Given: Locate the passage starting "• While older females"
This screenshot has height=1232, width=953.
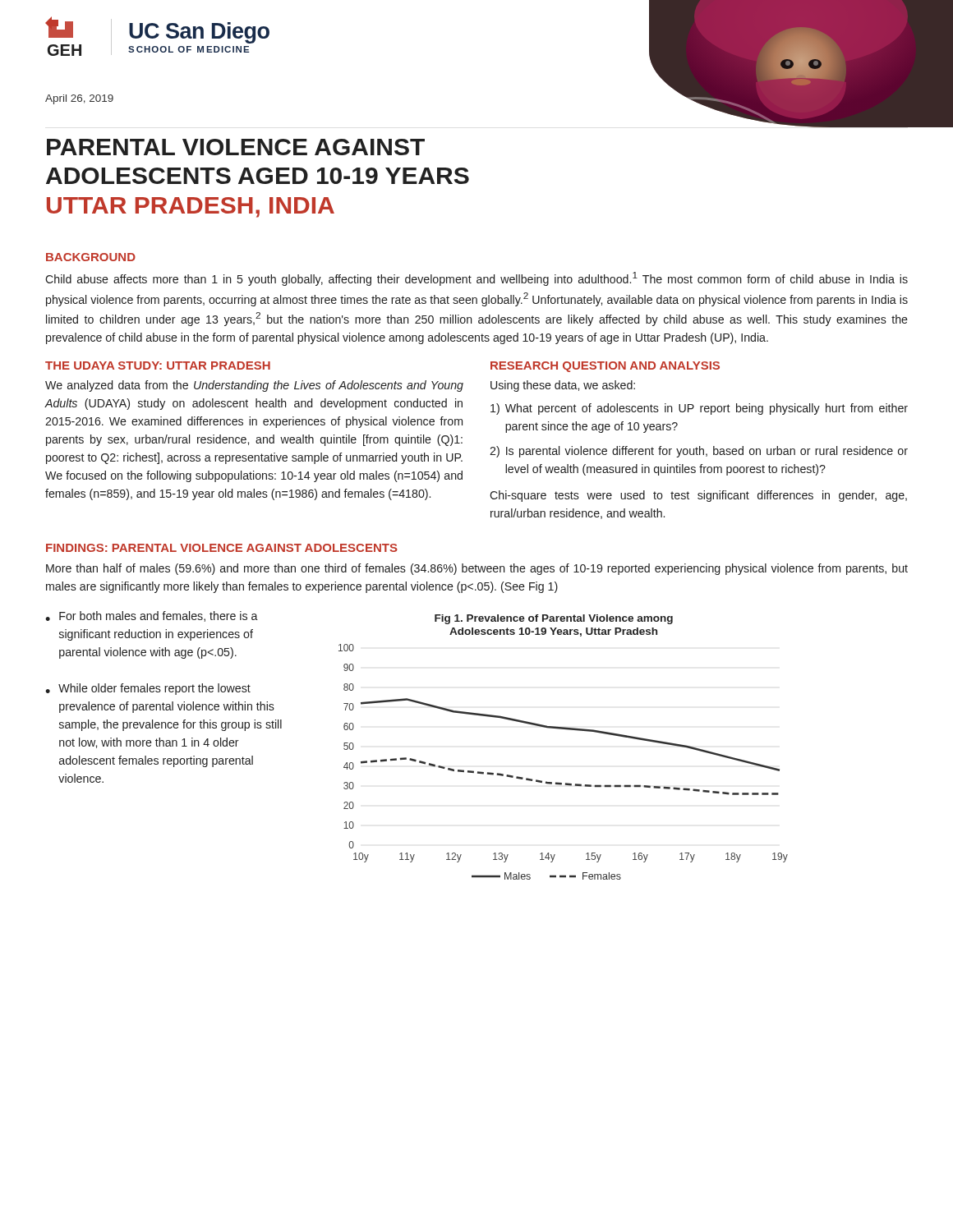Looking at the screenshot, I should [x=168, y=734].
